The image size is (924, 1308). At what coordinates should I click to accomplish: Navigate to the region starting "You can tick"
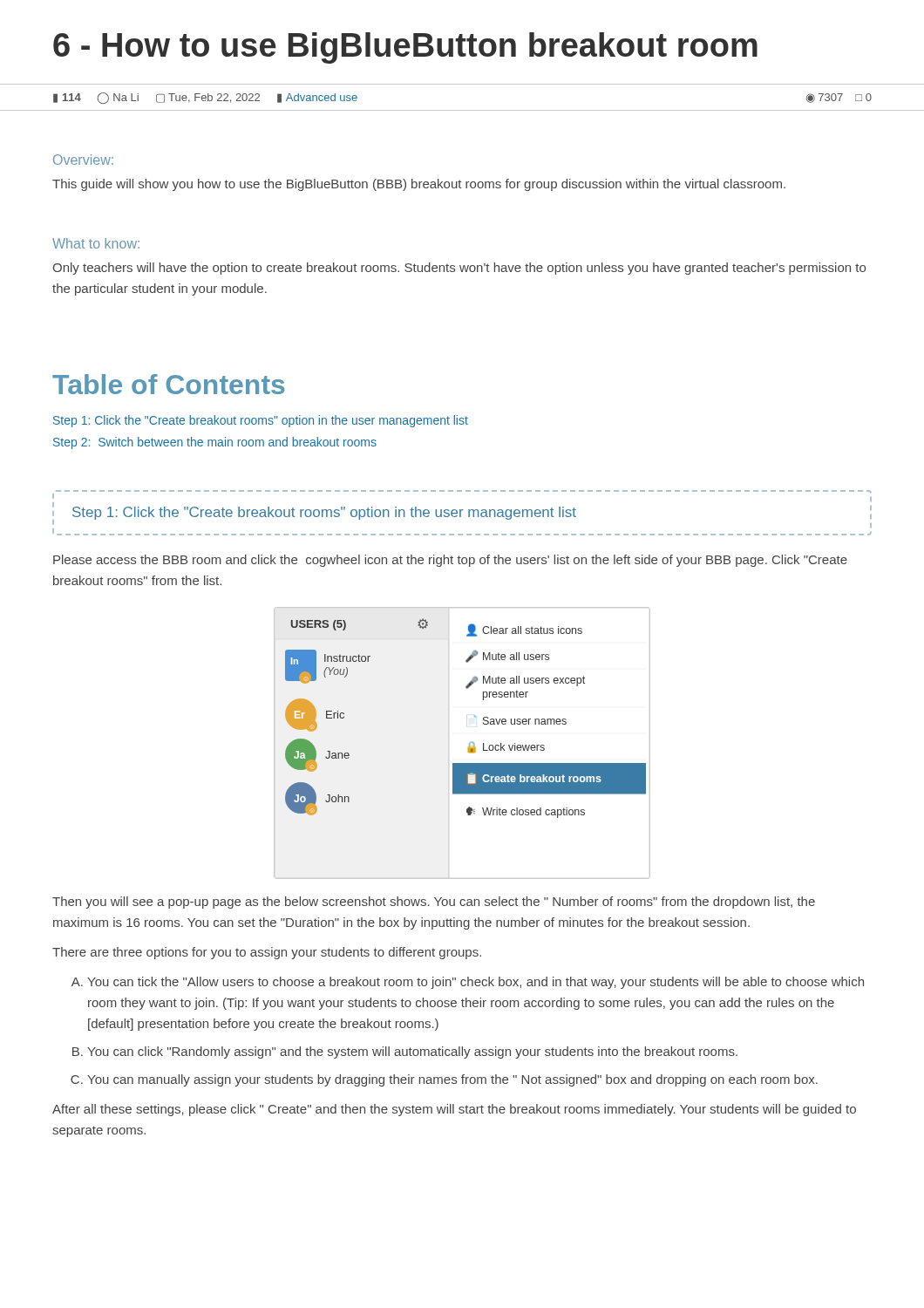pos(479,1003)
